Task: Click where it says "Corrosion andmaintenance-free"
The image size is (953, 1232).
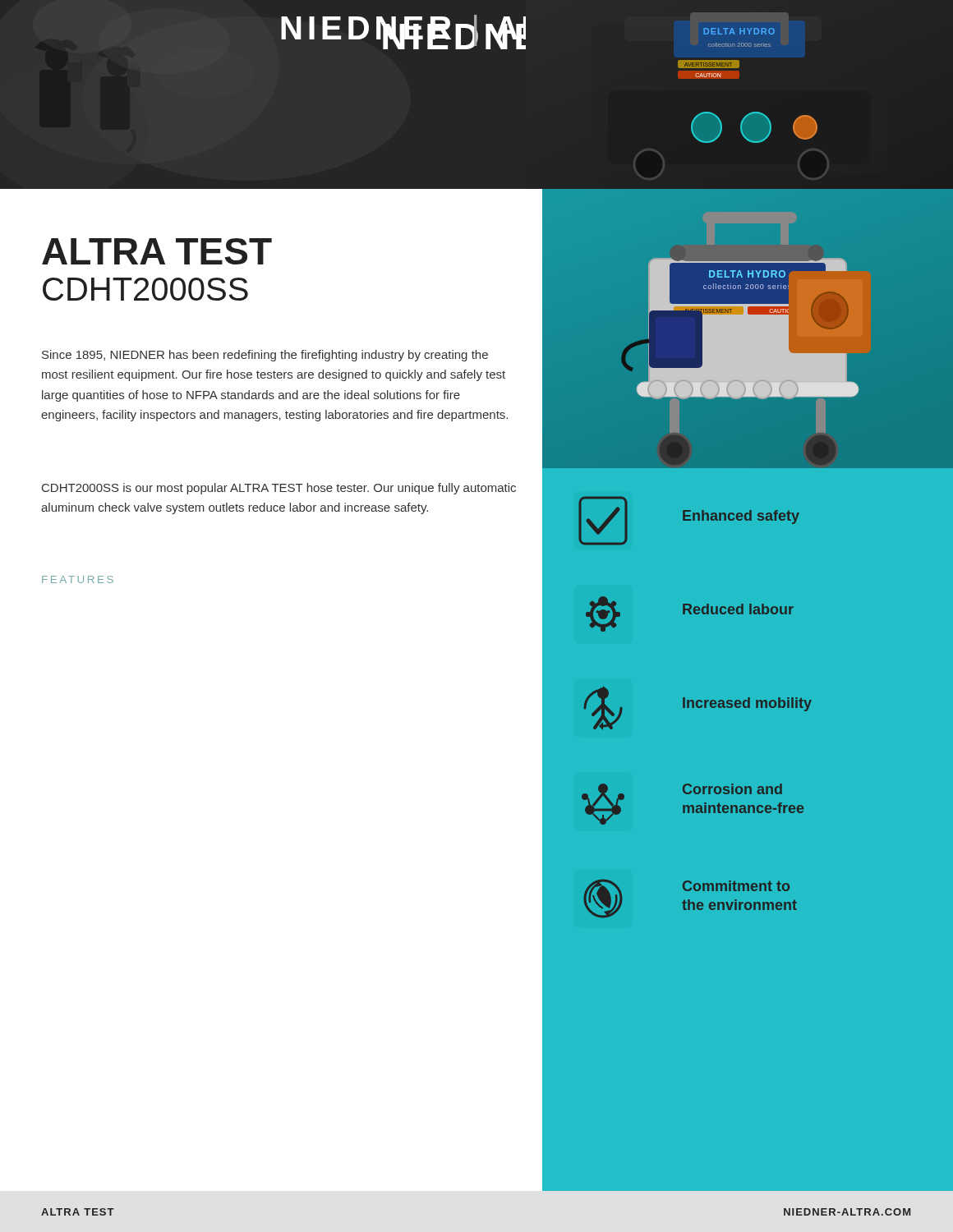Action: 743,799
